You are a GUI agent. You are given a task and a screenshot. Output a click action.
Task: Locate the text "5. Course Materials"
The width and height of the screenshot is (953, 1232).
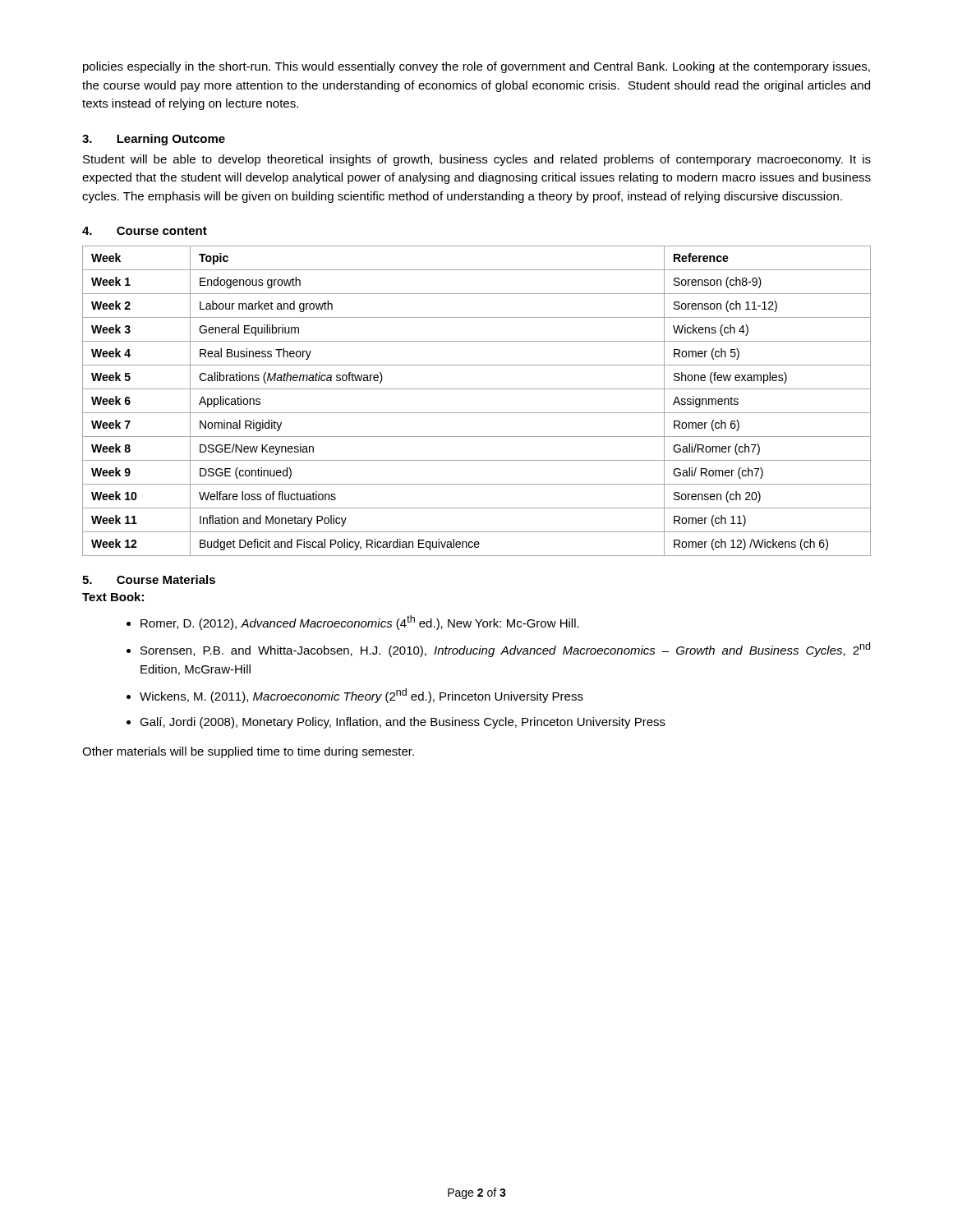(149, 579)
